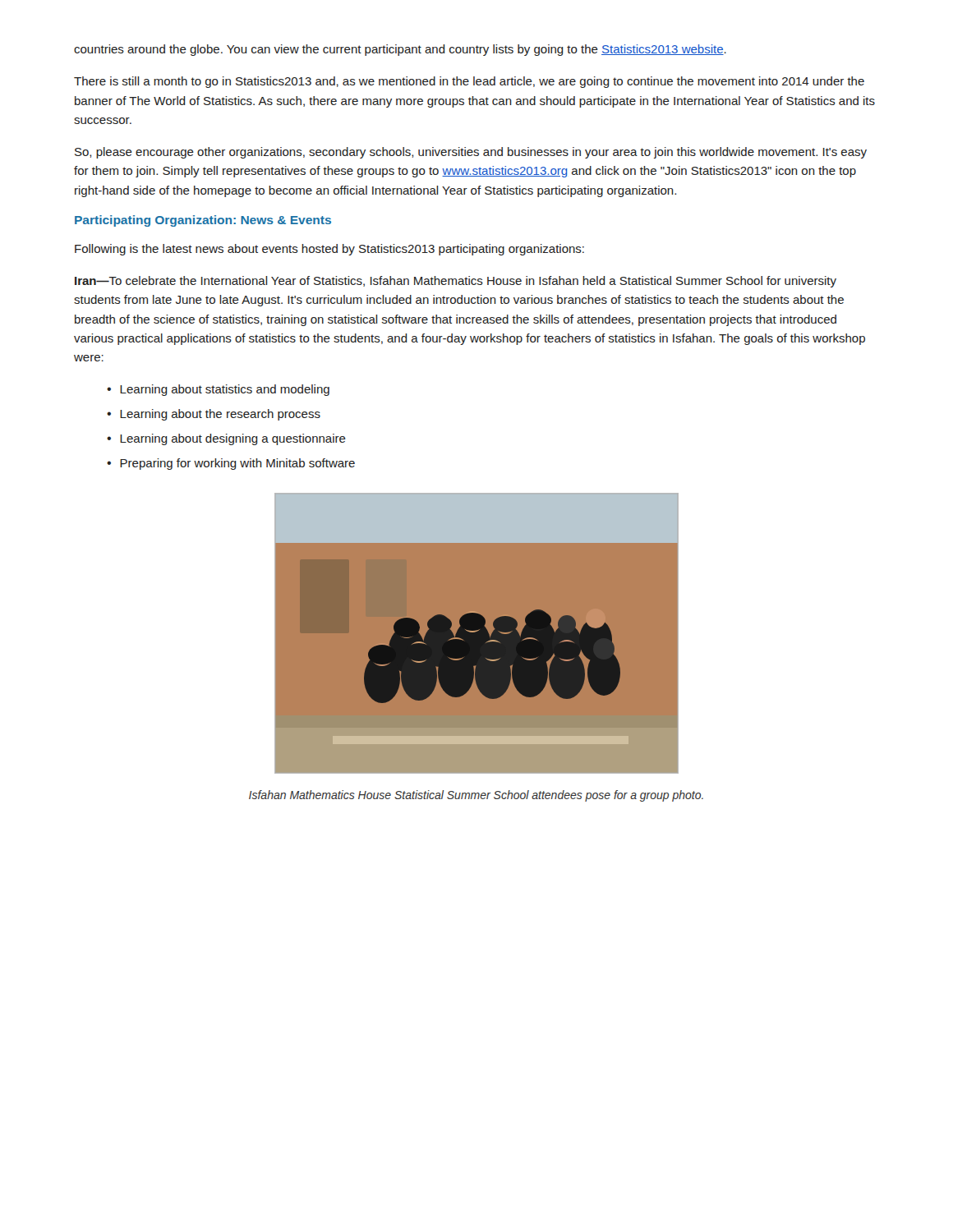Select the list item that reads "• Learning about designing"
Viewport: 953px width, 1232px height.
[226, 439]
